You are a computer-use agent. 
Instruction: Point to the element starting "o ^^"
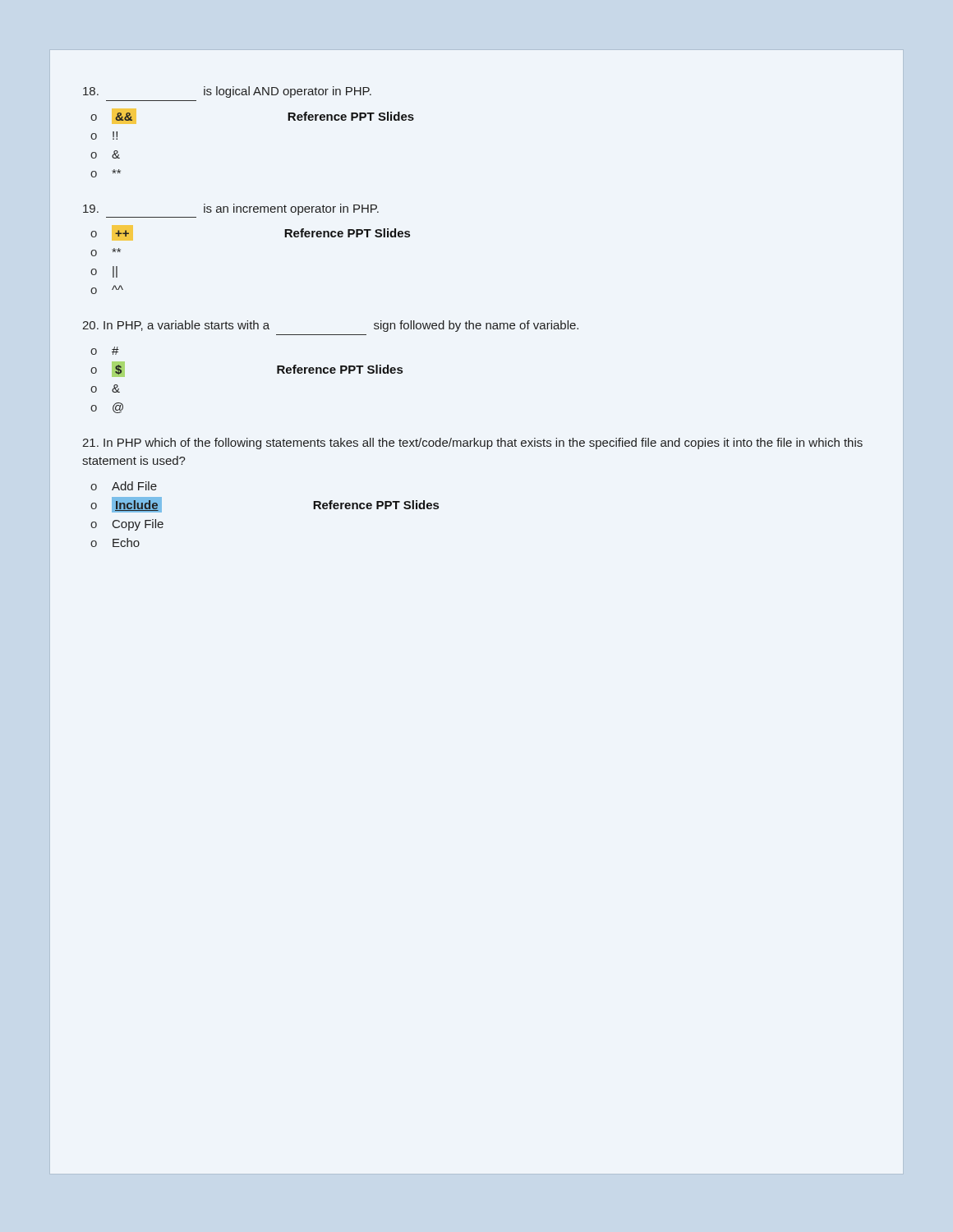[117, 290]
